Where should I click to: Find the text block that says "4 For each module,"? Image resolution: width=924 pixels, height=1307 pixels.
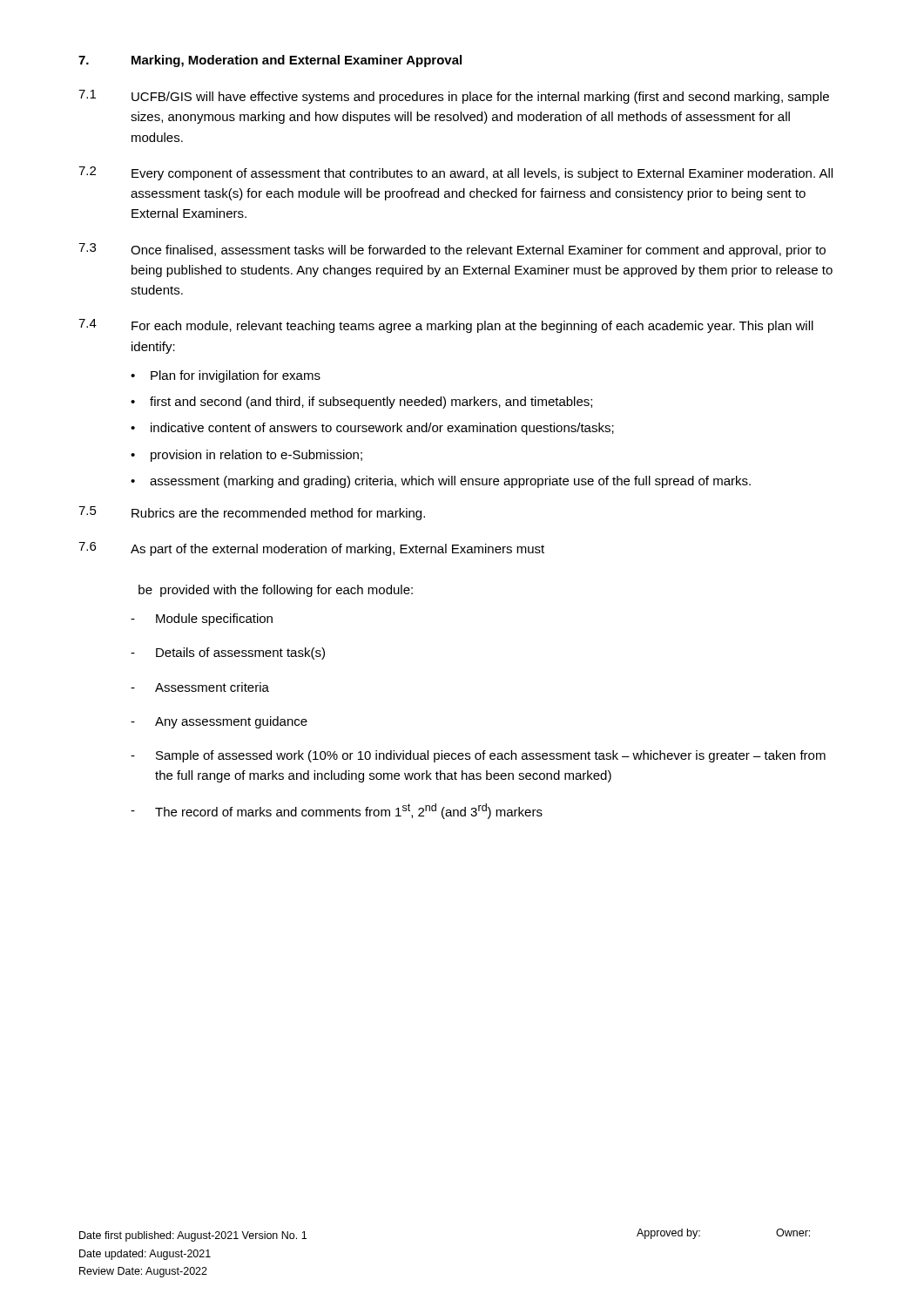click(x=462, y=336)
